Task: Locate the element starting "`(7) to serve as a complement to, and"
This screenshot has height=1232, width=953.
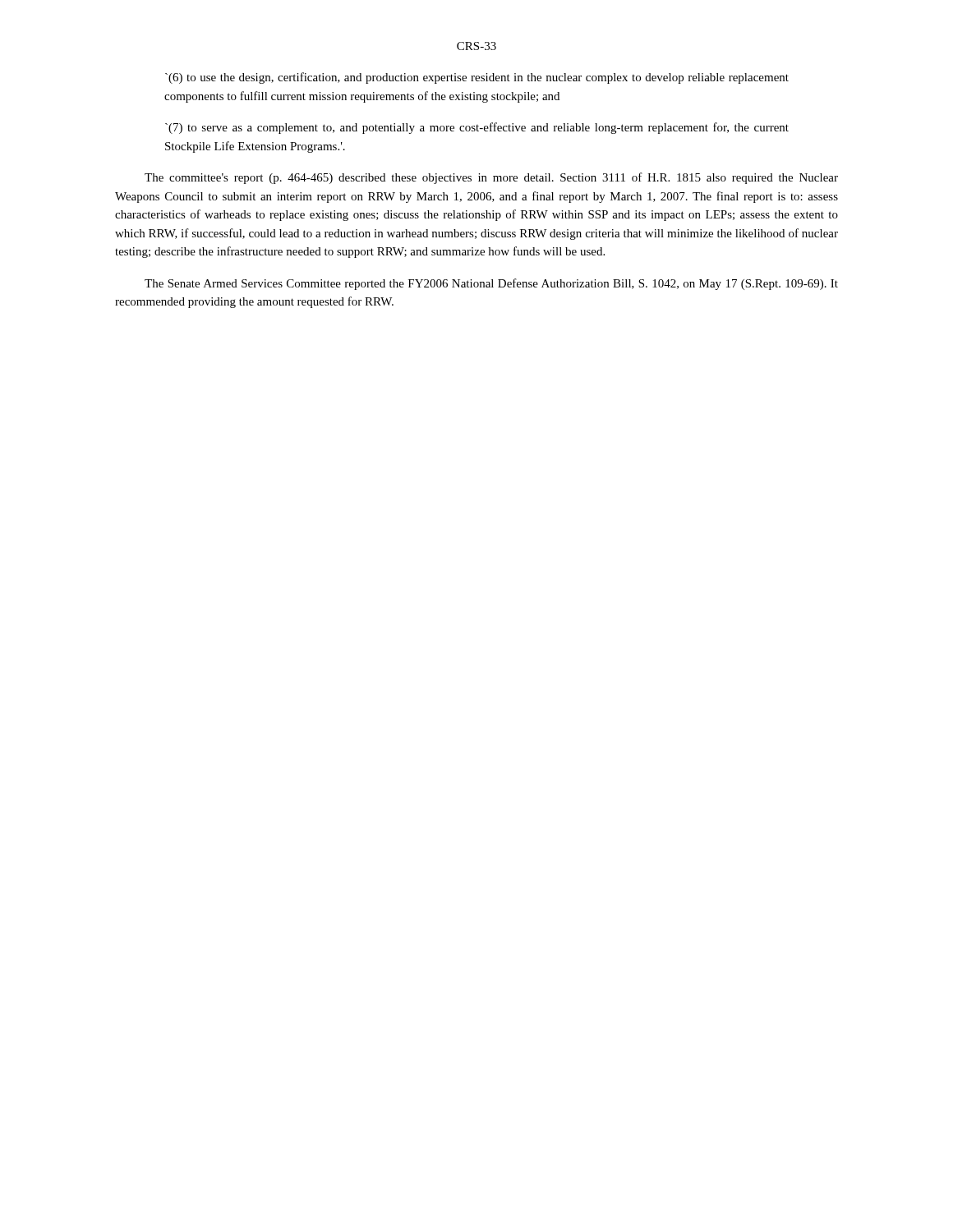Action: 476,137
